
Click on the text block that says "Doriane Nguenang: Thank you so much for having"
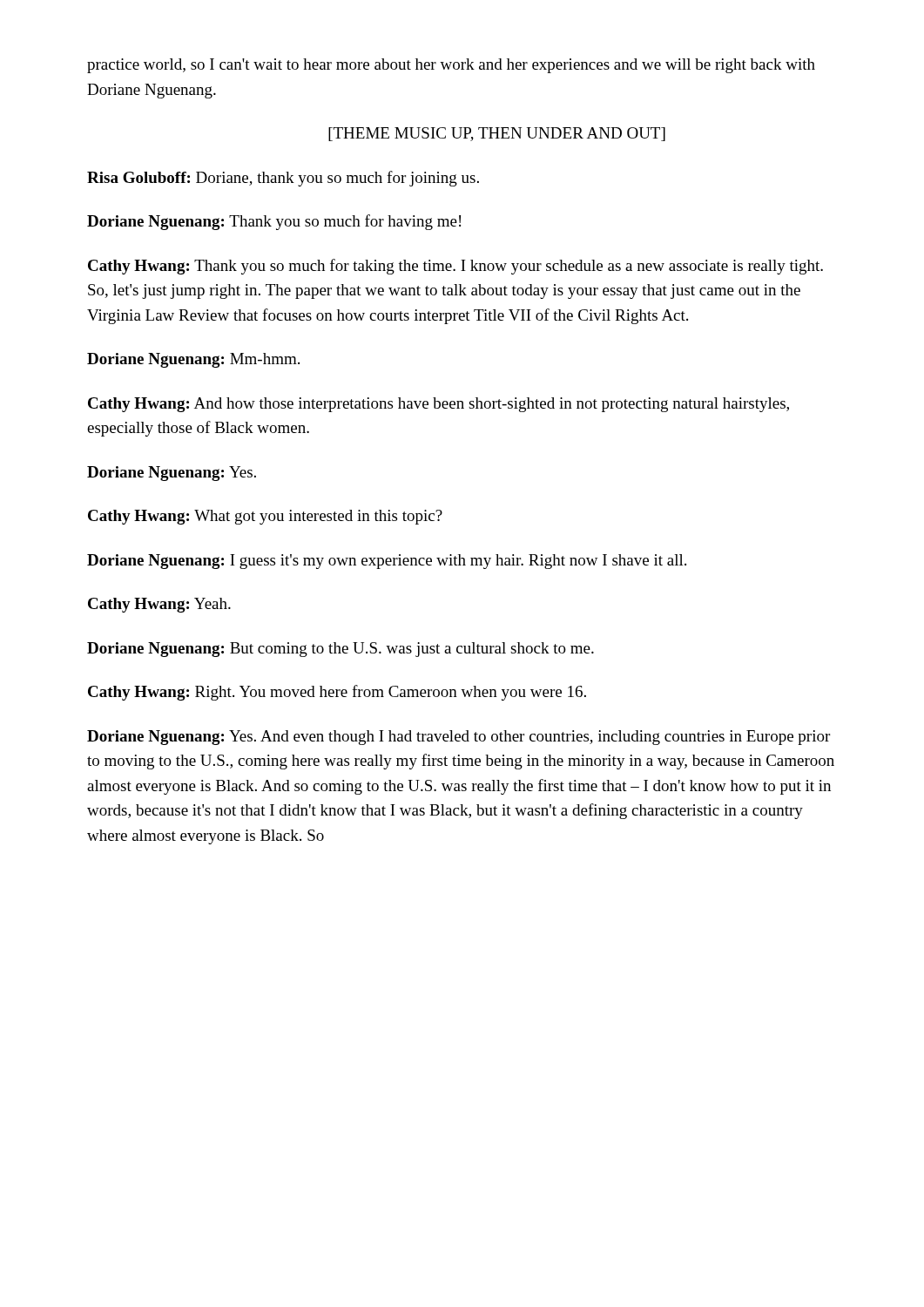click(x=275, y=221)
